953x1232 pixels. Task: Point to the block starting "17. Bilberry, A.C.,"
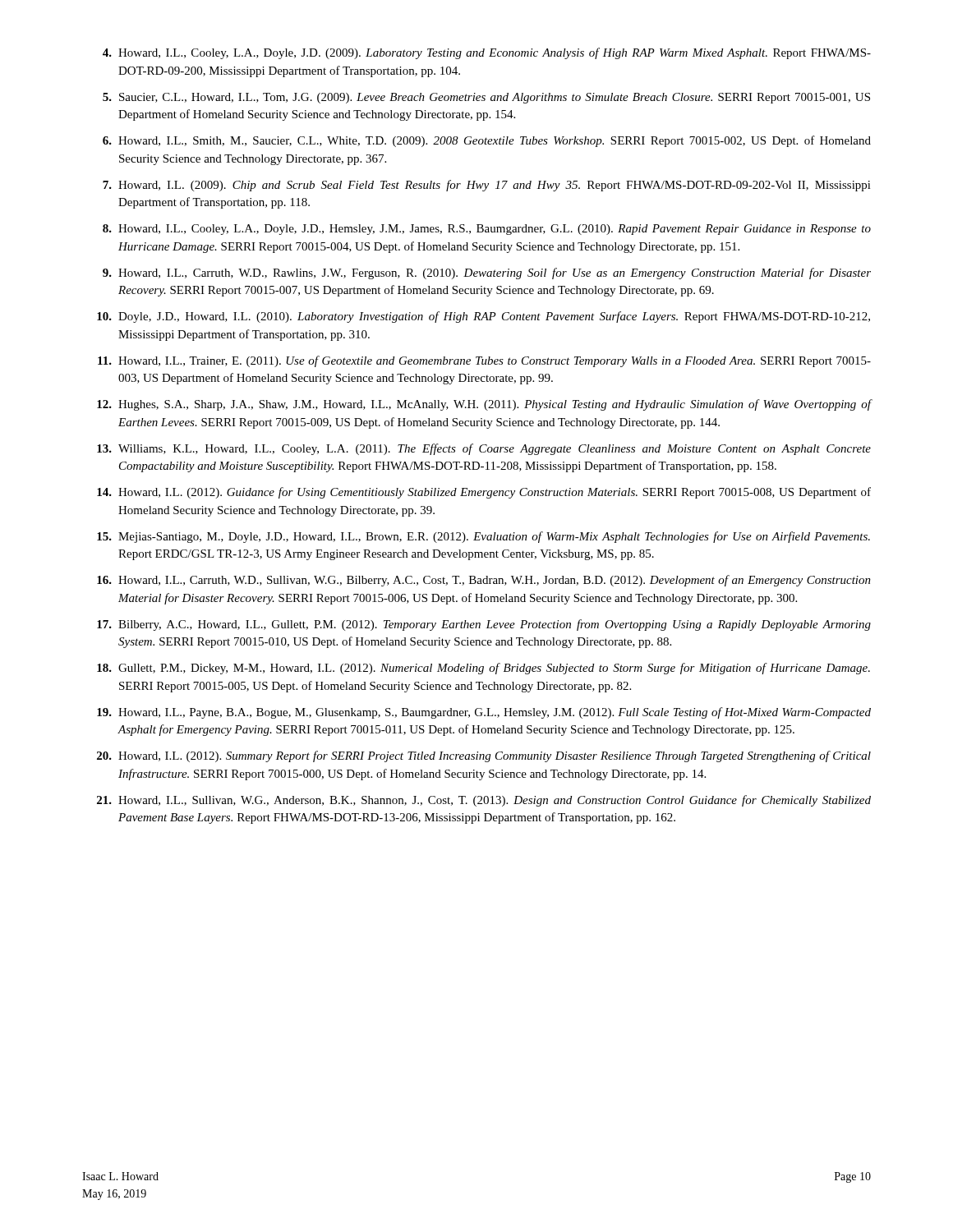click(476, 633)
